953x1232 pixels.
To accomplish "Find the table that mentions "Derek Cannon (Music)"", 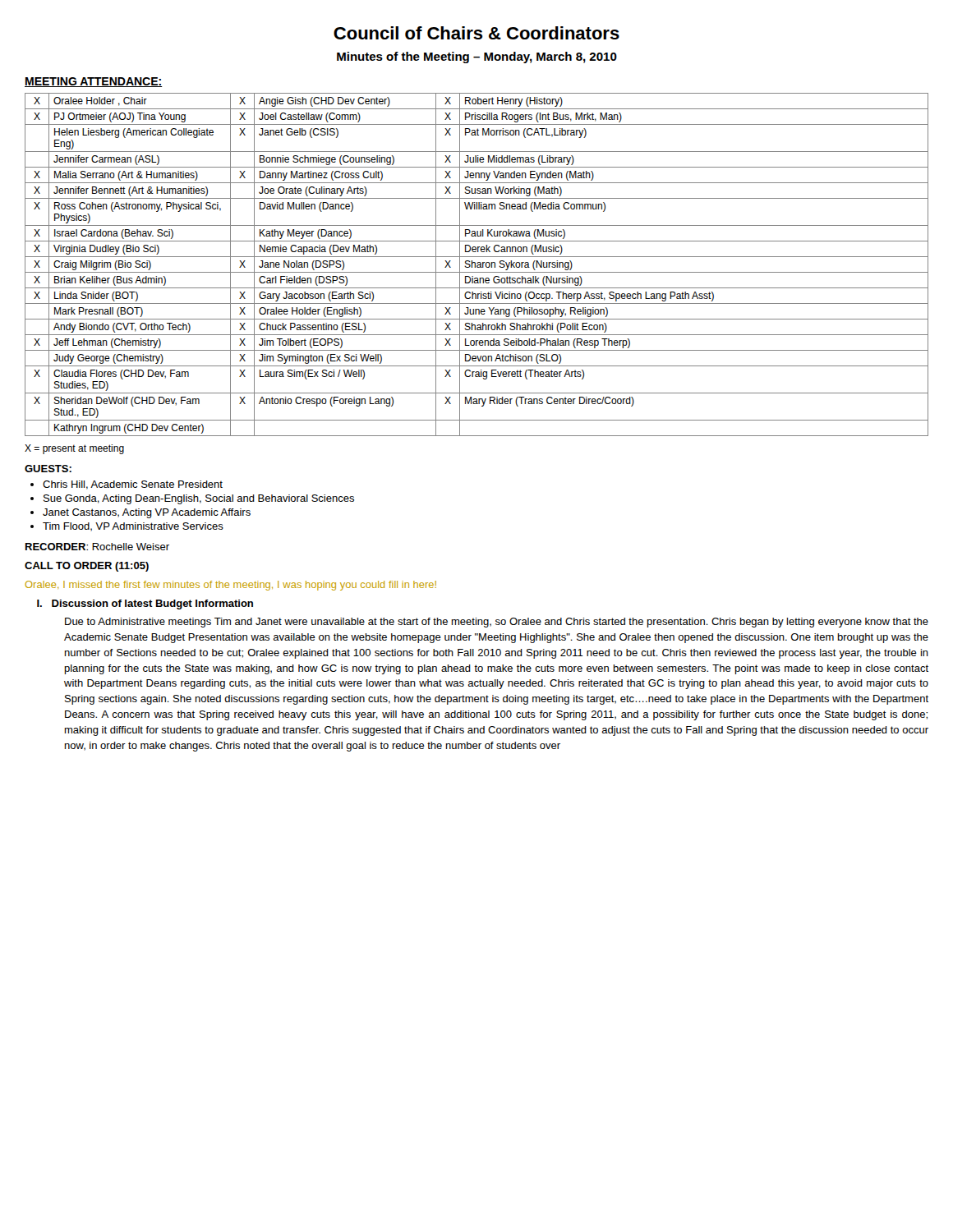I will (476, 264).
